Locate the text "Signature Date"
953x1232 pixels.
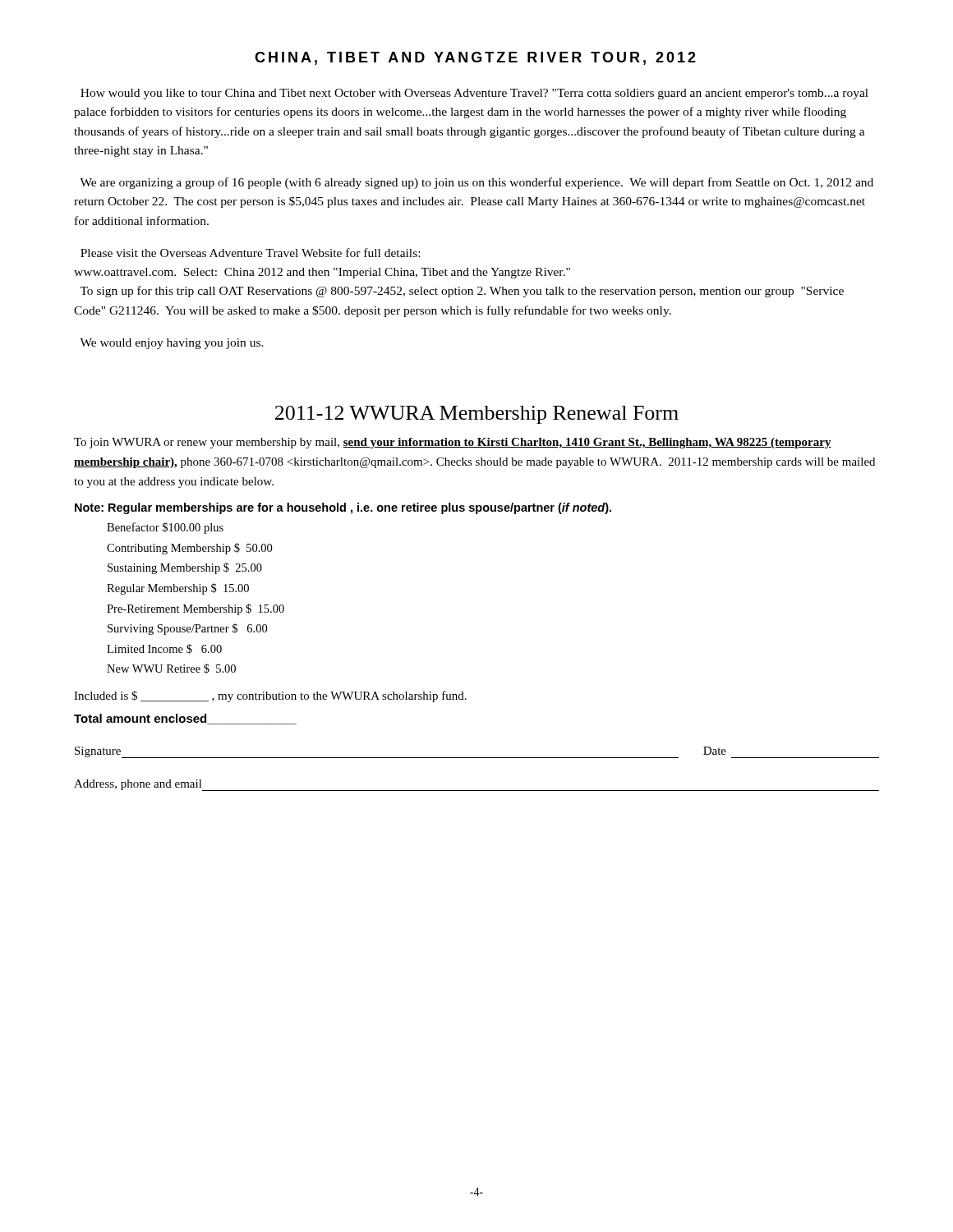pyautogui.click(x=476, y=751)
